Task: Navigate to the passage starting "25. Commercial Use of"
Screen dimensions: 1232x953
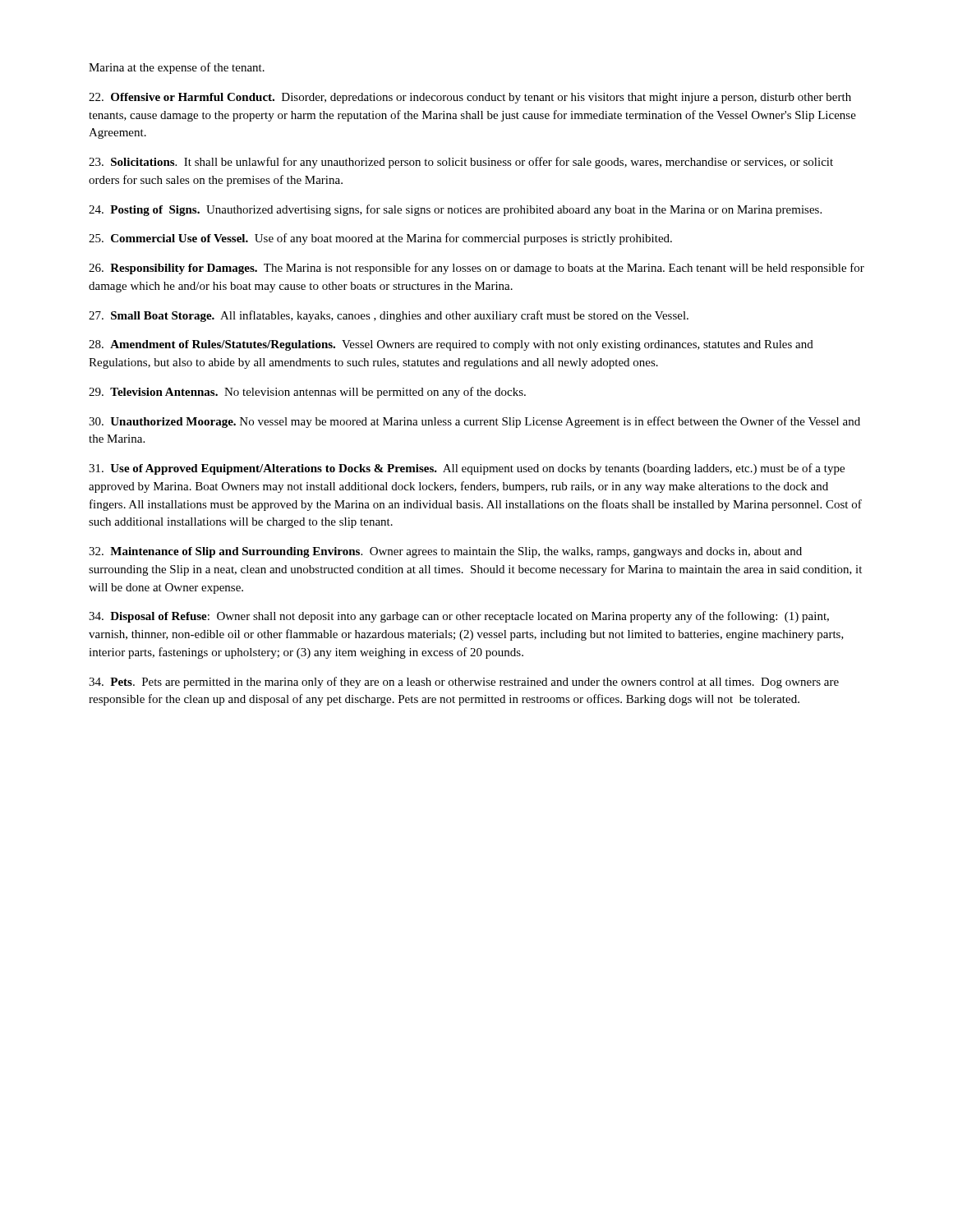Action: [381, 238]
